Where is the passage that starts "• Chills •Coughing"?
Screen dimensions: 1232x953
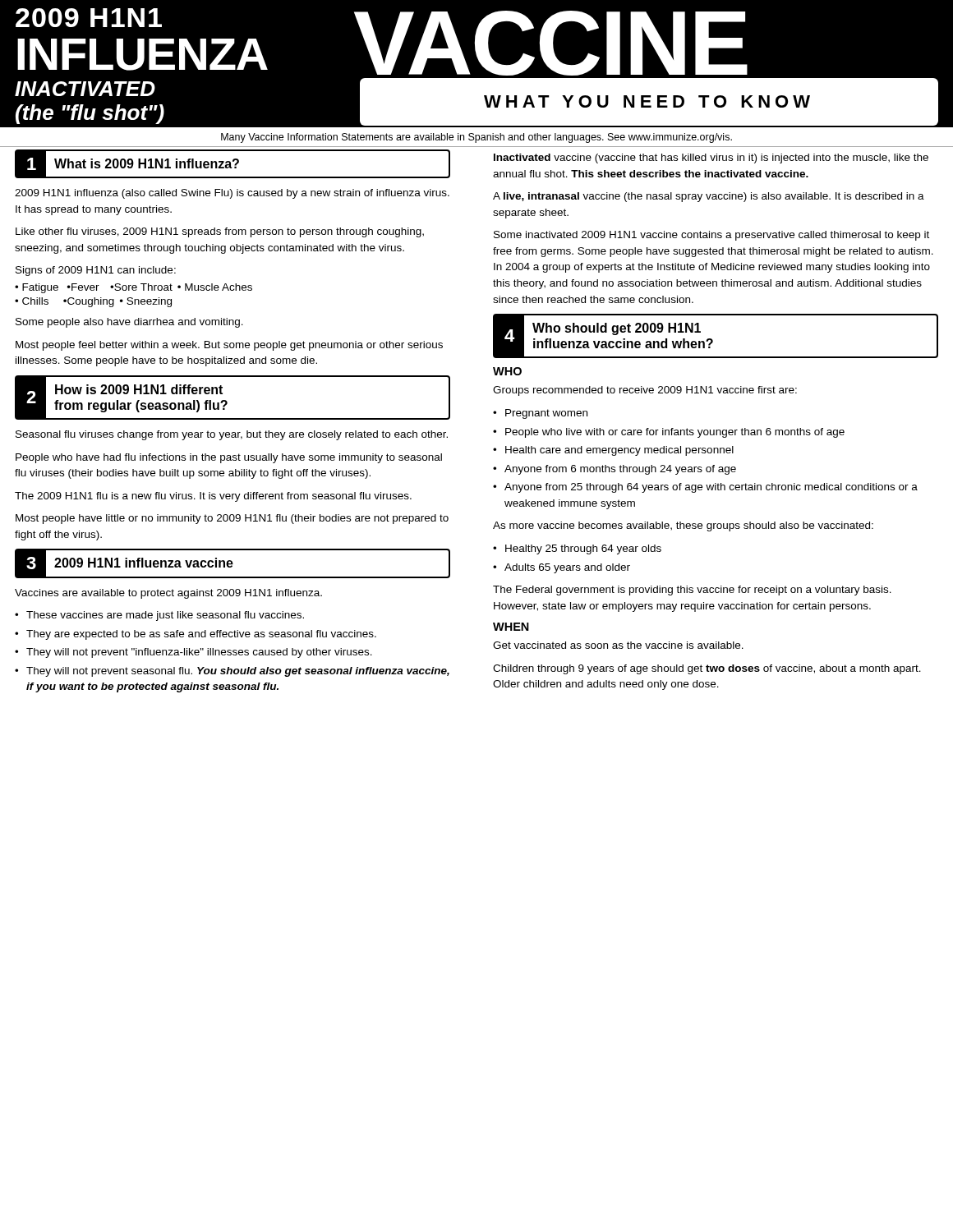94,301
